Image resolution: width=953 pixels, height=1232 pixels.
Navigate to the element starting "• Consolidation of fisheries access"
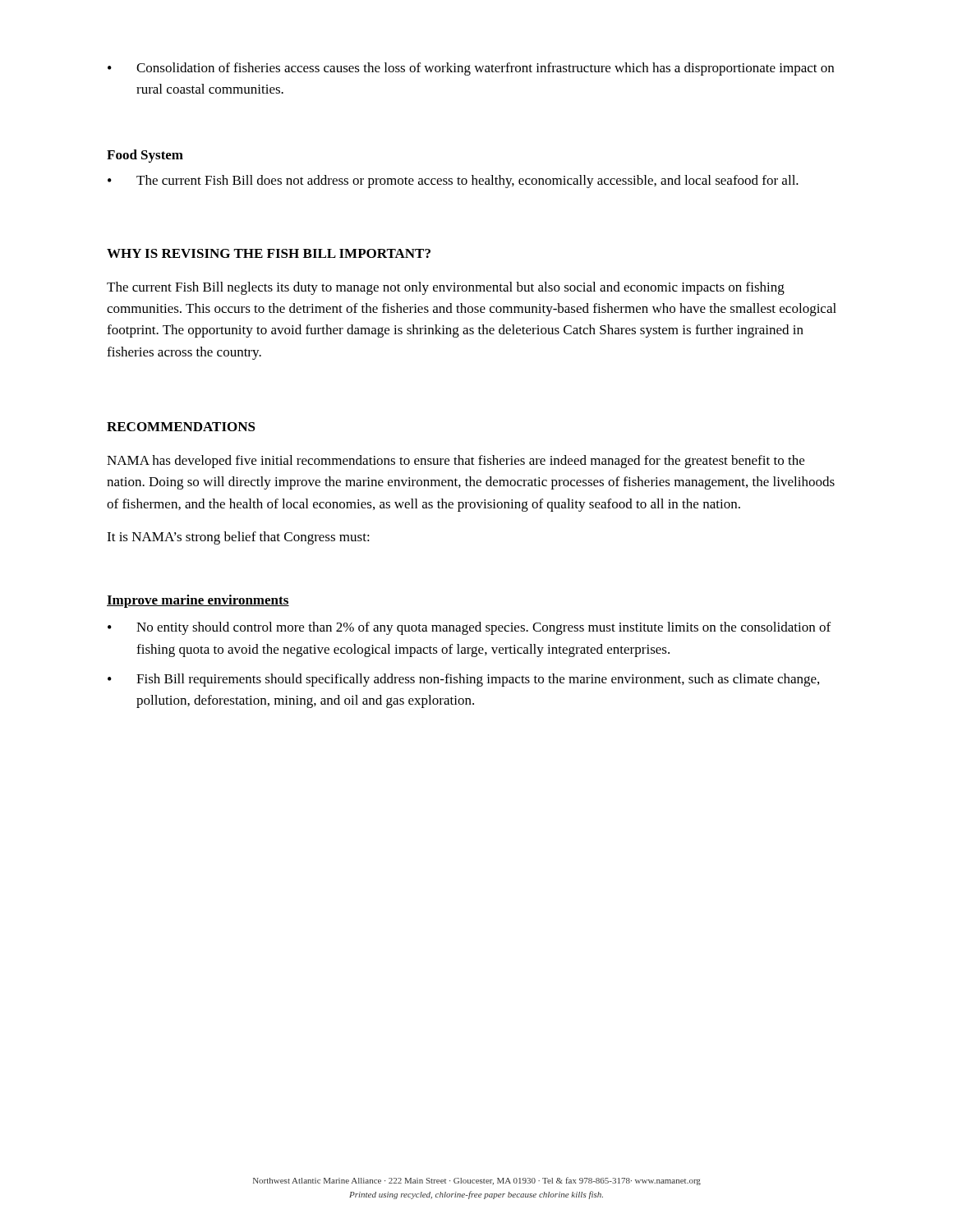(476, 79)
